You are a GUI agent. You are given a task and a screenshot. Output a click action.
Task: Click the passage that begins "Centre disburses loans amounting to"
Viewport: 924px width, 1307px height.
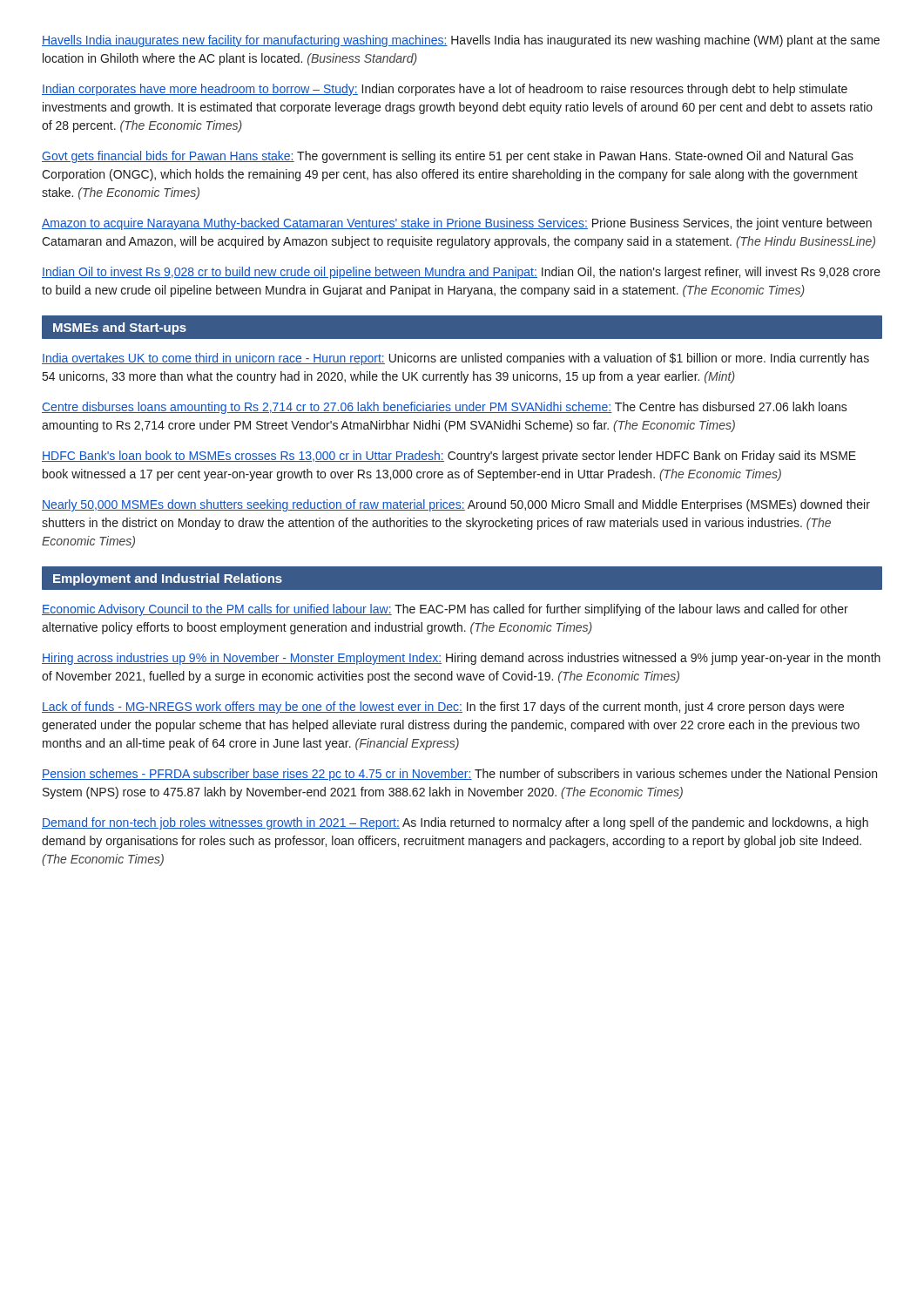[444, 416]
